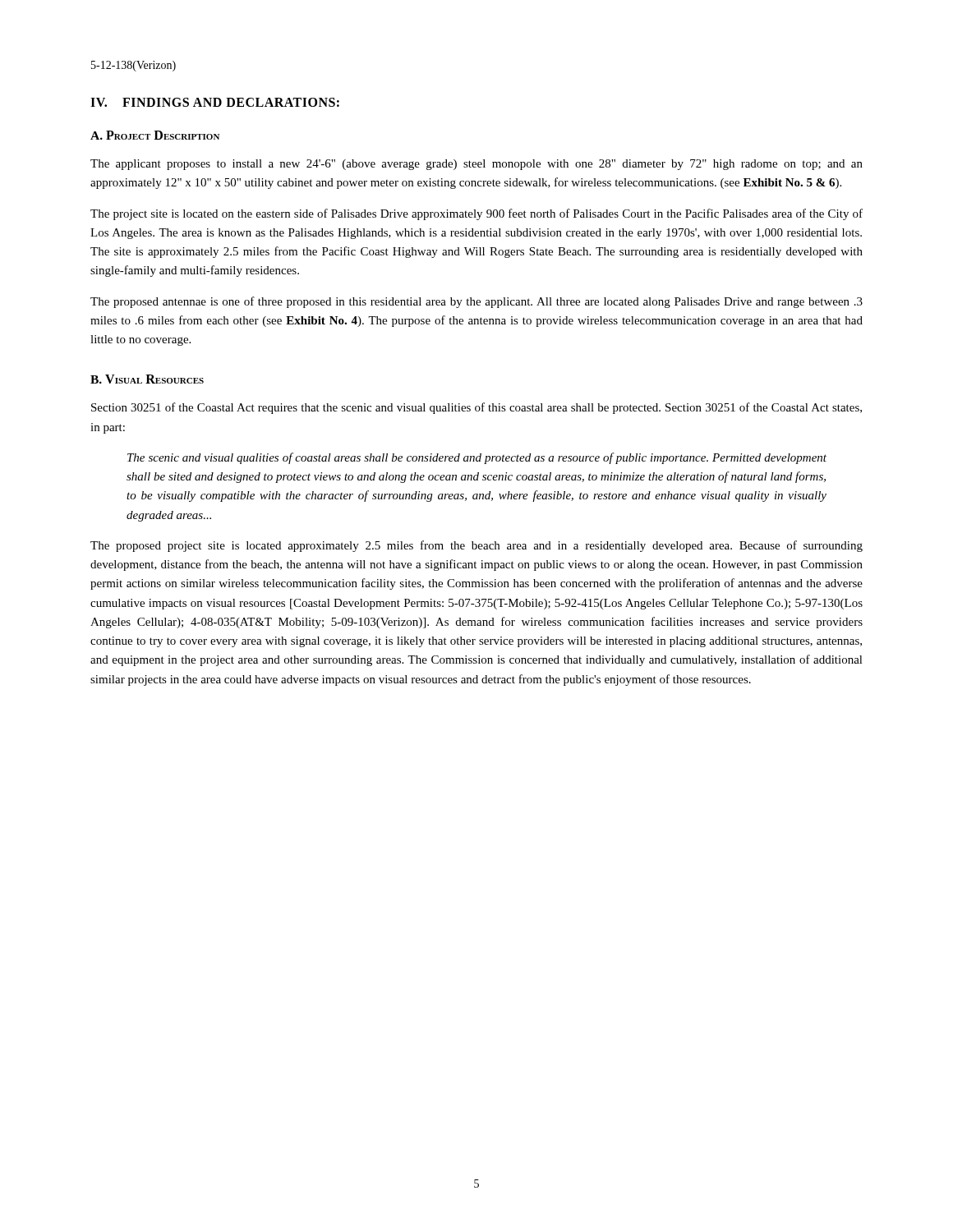Locate the region starting "A. Project Description"
The height and width of the screenshot is (1232, 953).
tap(155, 135)
